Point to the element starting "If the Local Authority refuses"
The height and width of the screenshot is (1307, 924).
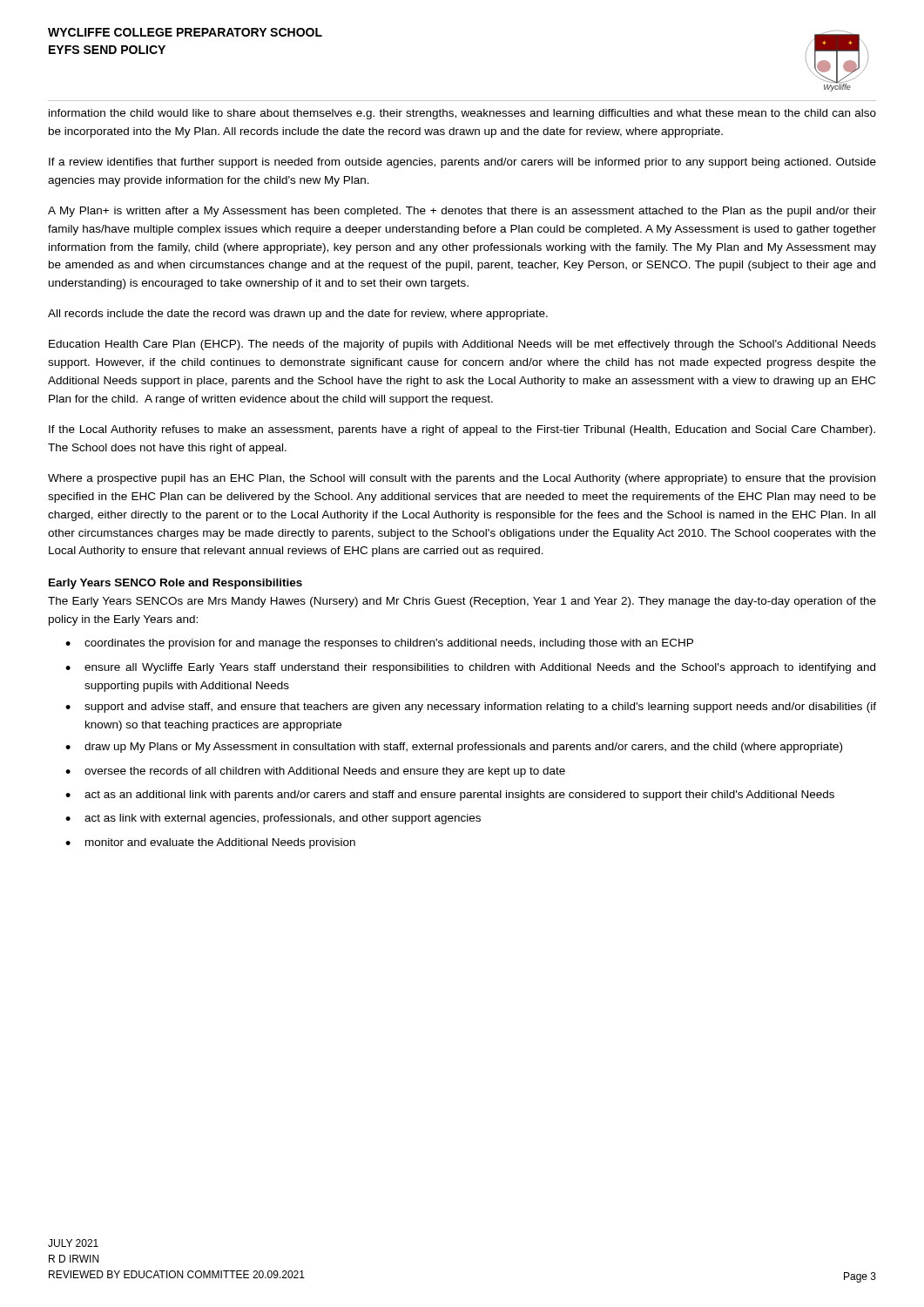[462, 438]
